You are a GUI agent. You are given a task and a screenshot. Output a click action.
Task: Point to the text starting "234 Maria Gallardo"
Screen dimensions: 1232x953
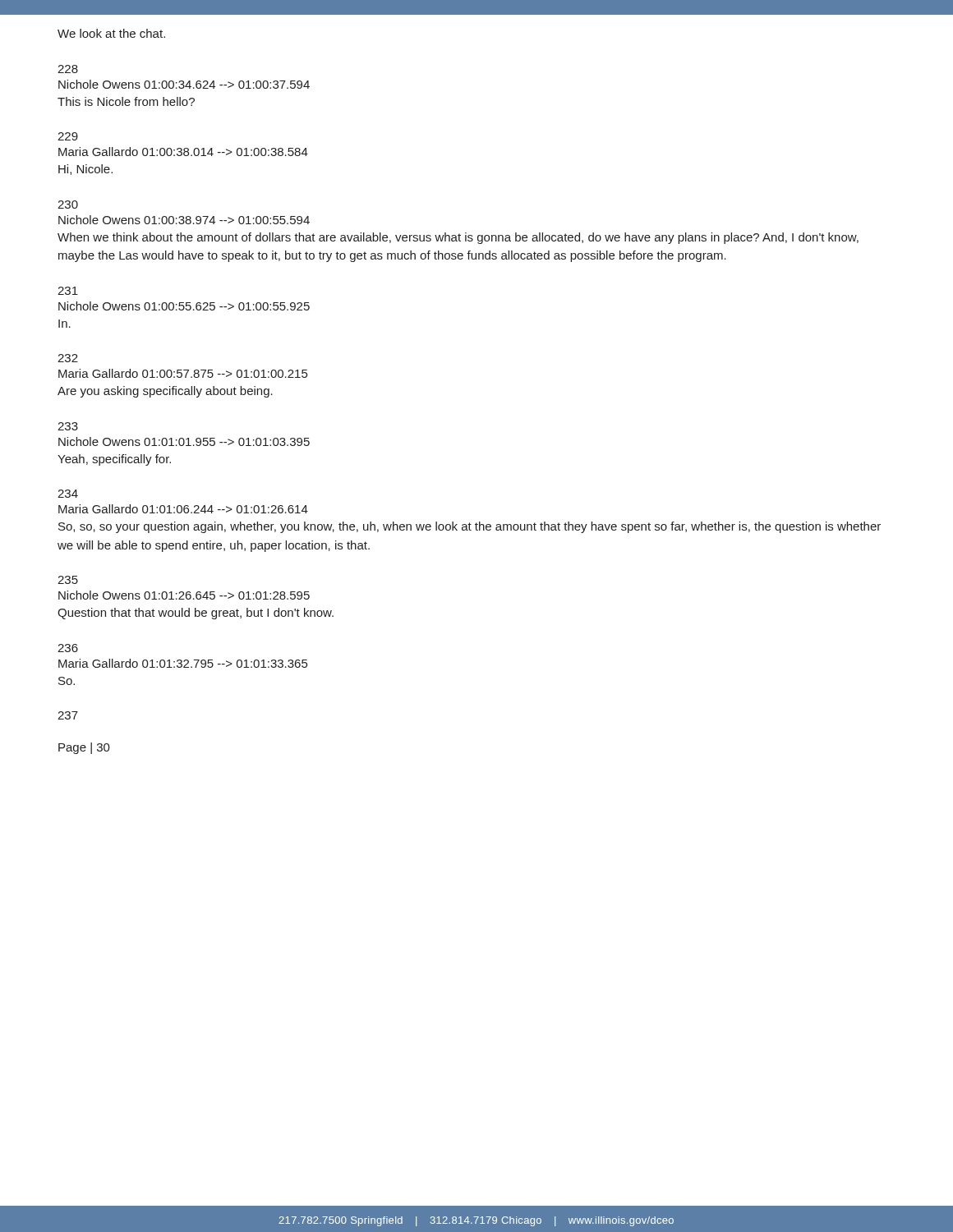pos(476,520)
